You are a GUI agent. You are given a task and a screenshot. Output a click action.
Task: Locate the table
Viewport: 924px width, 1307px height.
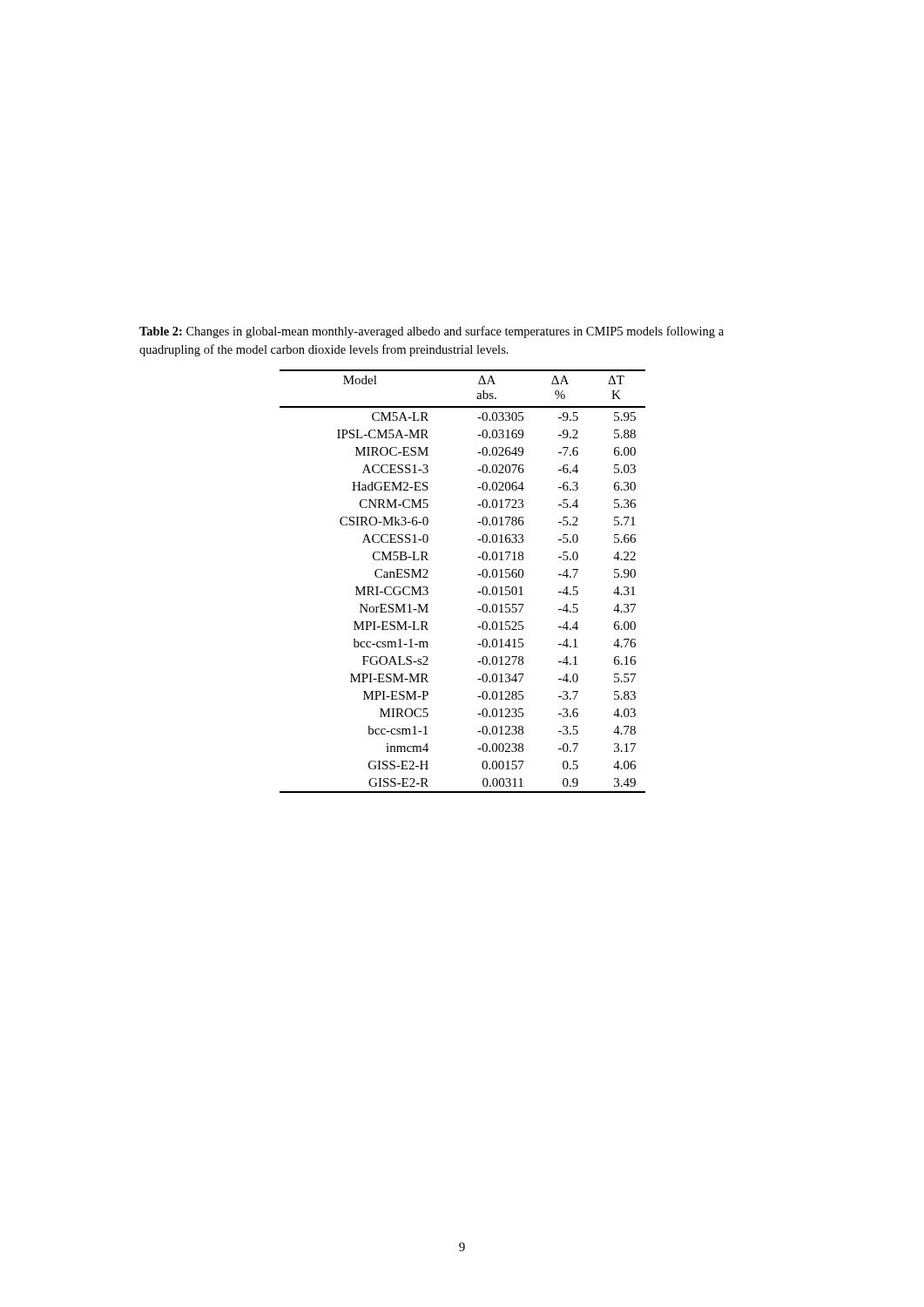pyautogui.click(x=462, y=581)
